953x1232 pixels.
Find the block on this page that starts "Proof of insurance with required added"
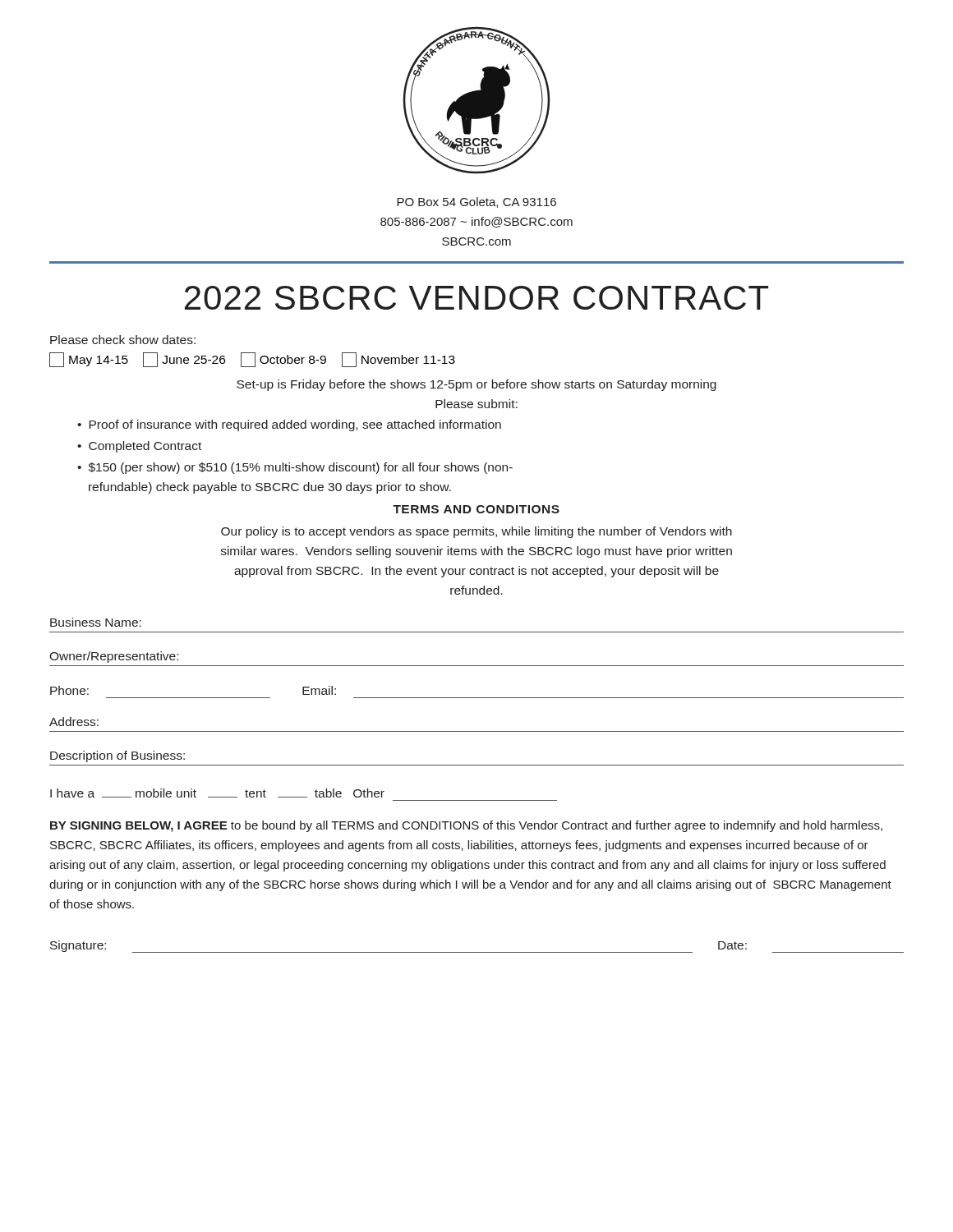coord(295,424)
